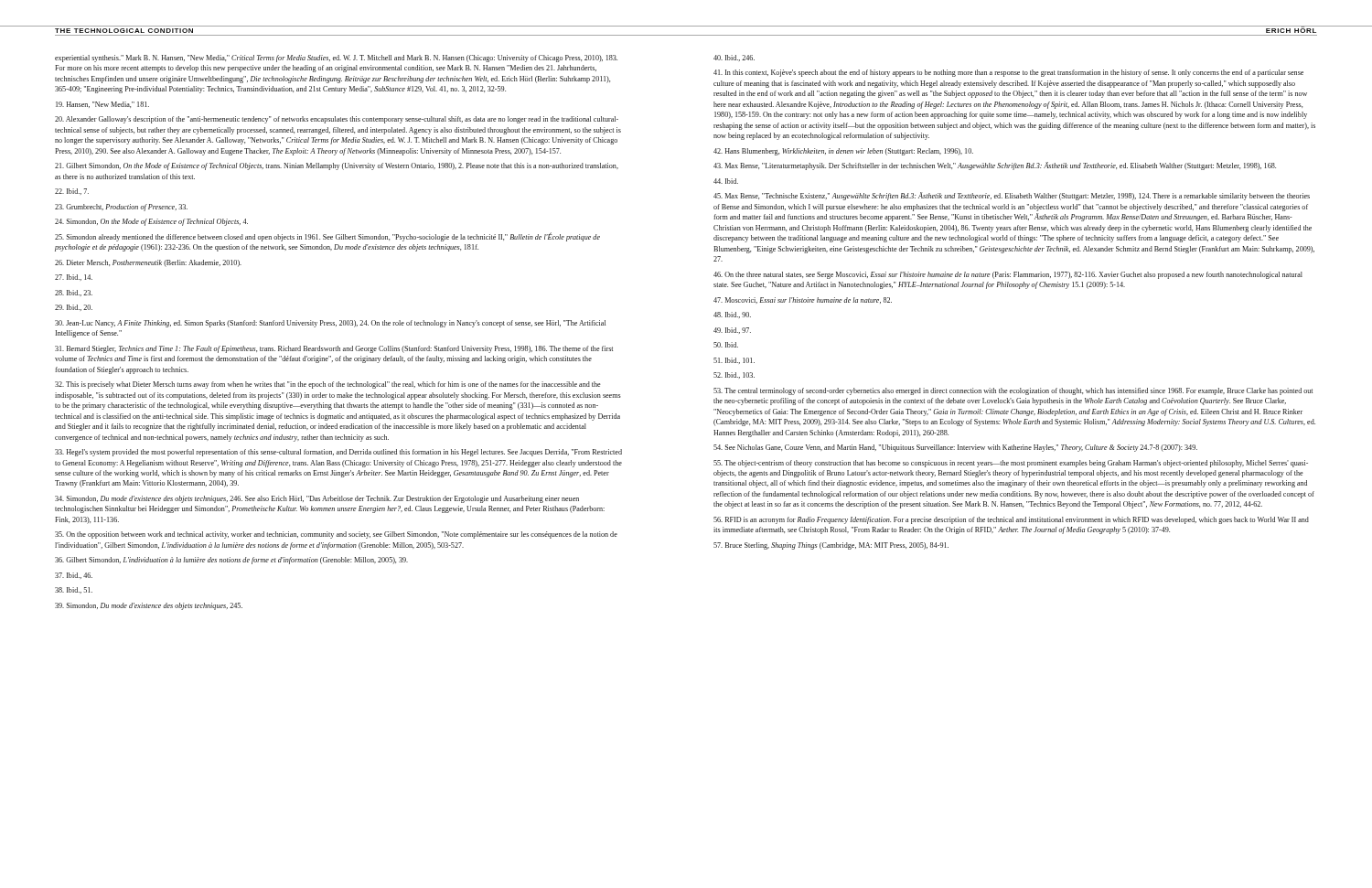The image size is (1372, 888).
Task: Find the footnote containing "See Nicholas Gane, Couze Venn, and Martin Hand,"
Action: [1015, 448]
